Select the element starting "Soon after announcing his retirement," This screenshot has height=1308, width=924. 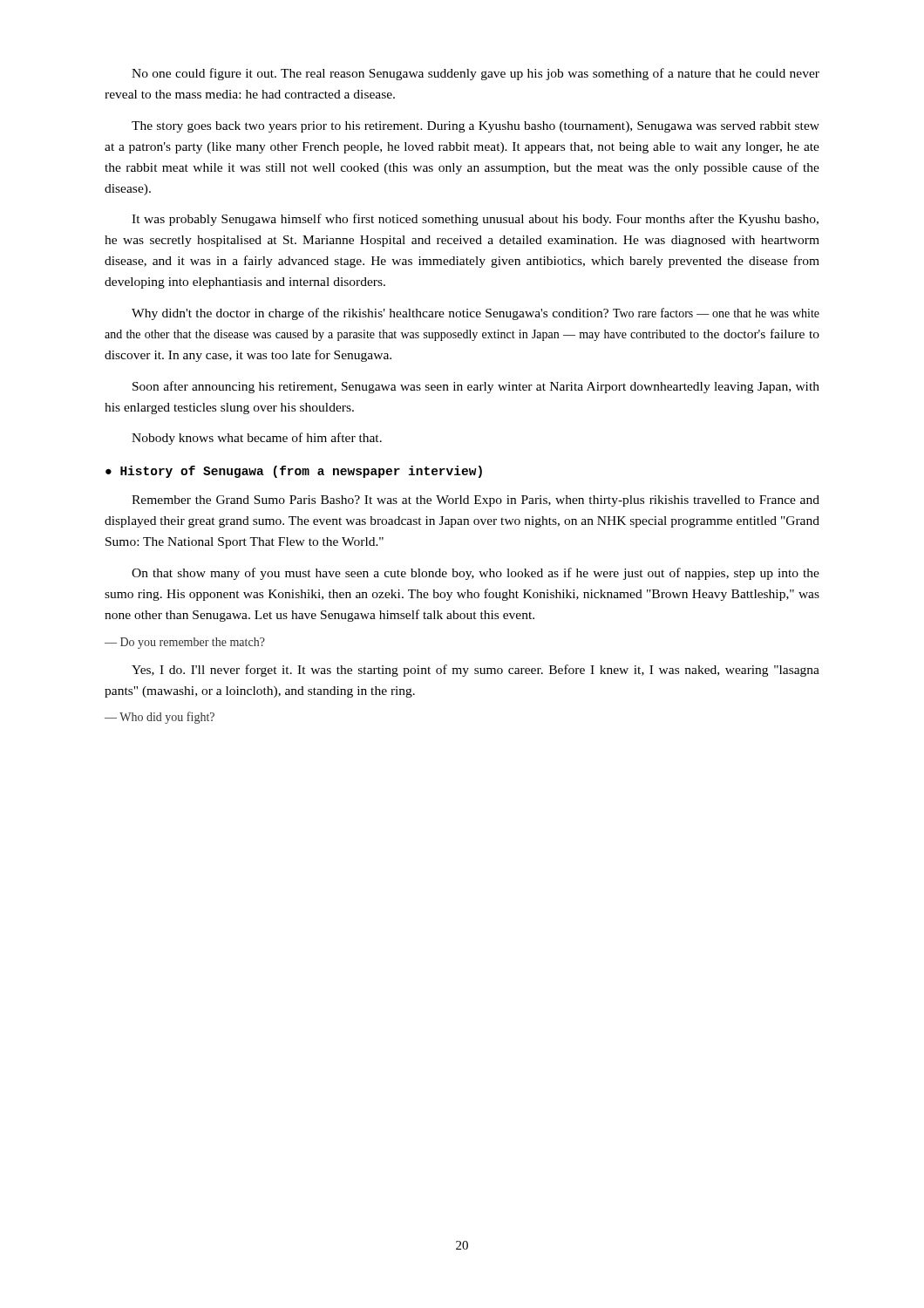(x=462, y=397)
